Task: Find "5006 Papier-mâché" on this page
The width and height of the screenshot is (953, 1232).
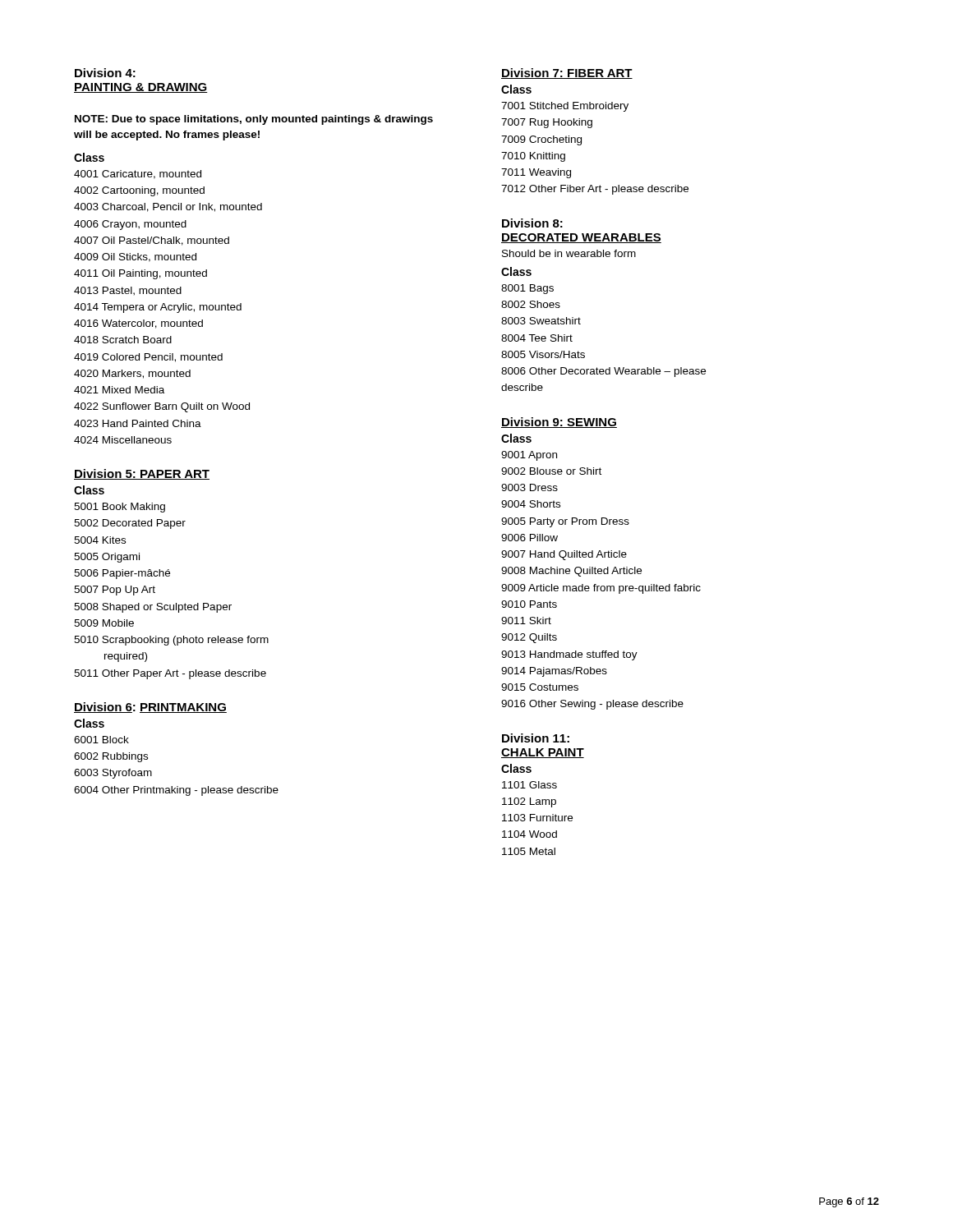Action: (x=122, y=573)
